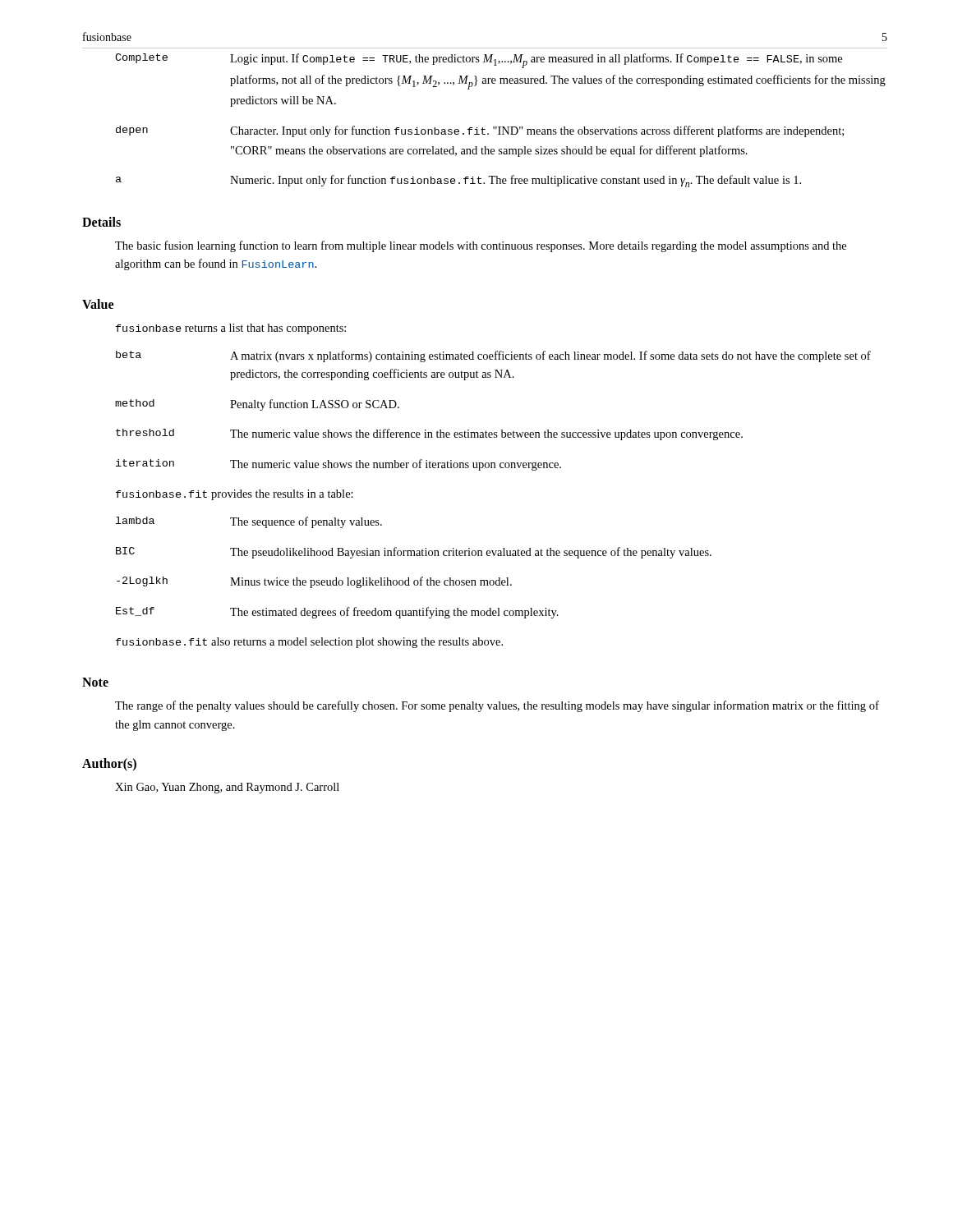Find the list item with the text "Est_df The estimated degrees of freedom quantifying"
The width and height of the screenshot is (953, 1232).
pos(501,612)
